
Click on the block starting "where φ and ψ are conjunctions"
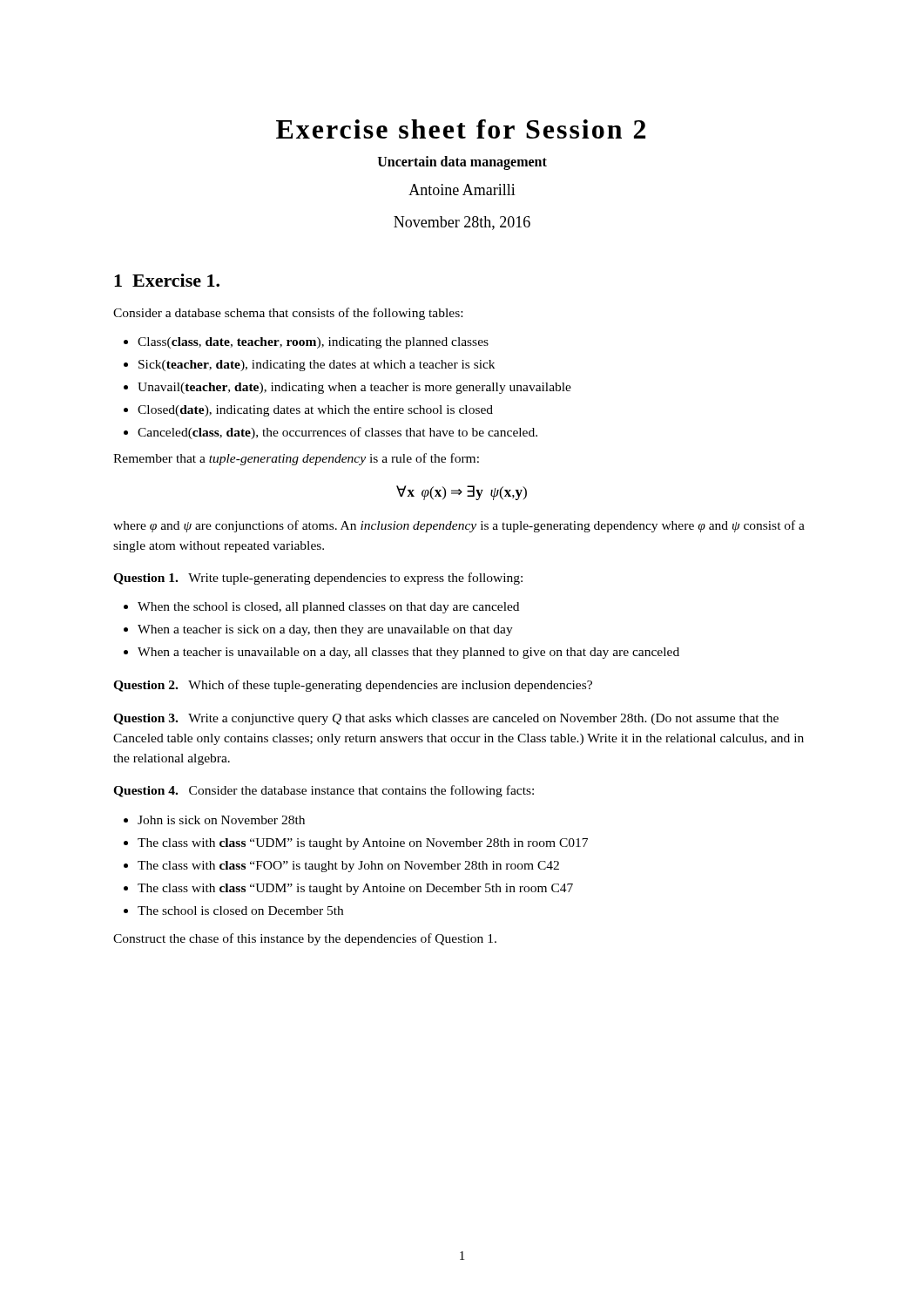(462, 535)
